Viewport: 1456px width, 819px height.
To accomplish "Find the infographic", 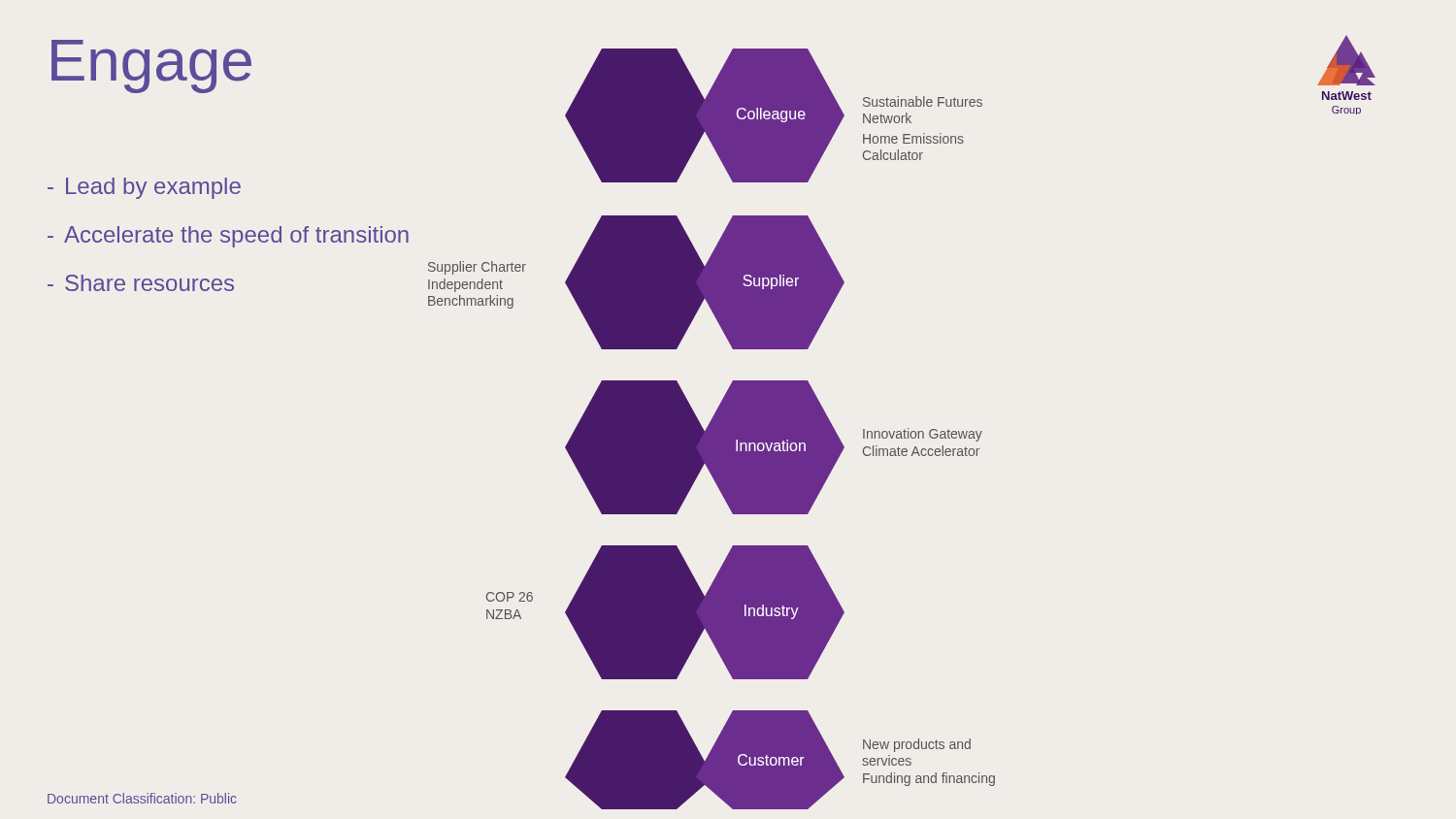I will tap(815, 410).
